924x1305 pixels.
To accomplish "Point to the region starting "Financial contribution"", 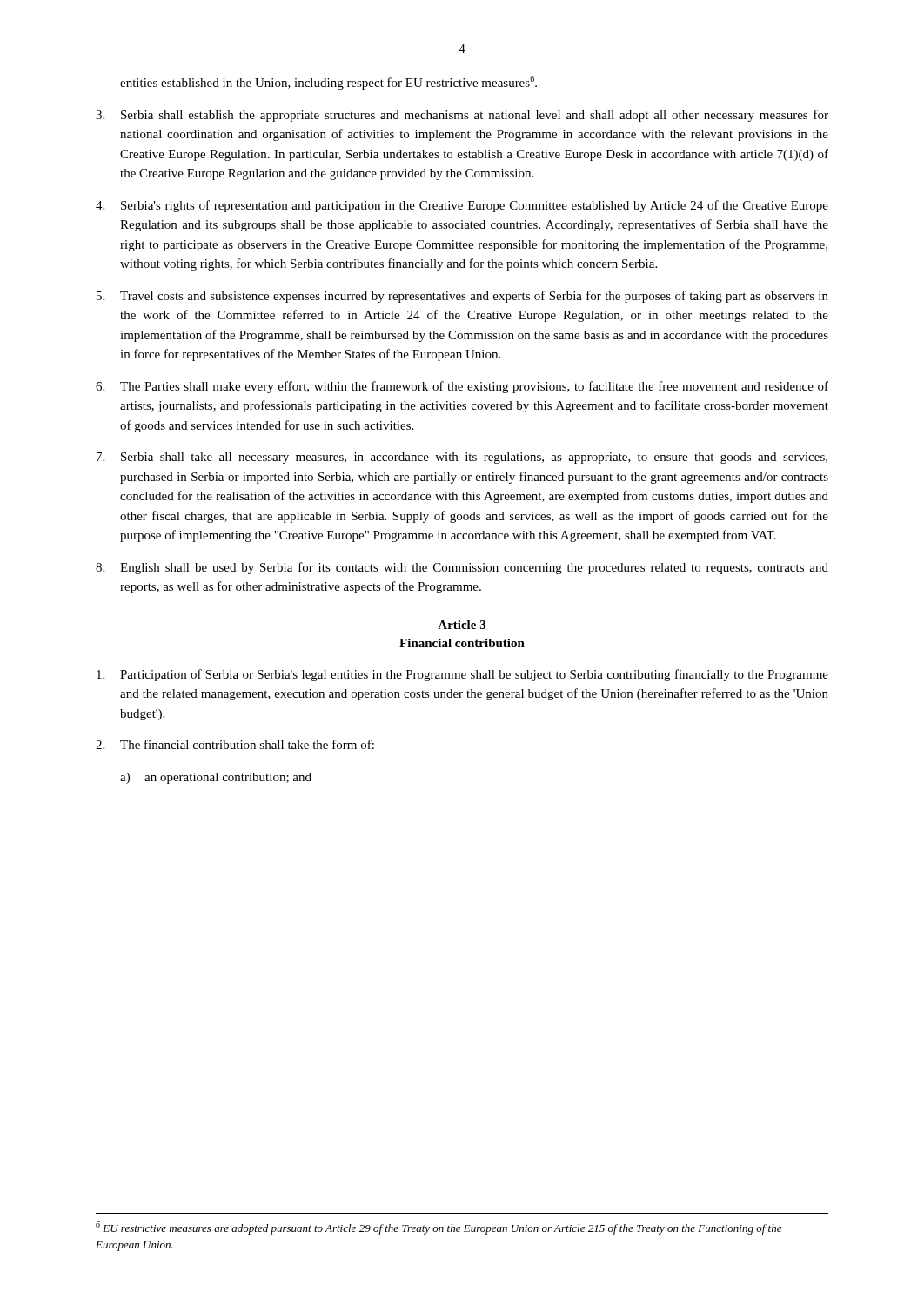I will (462, 643).
